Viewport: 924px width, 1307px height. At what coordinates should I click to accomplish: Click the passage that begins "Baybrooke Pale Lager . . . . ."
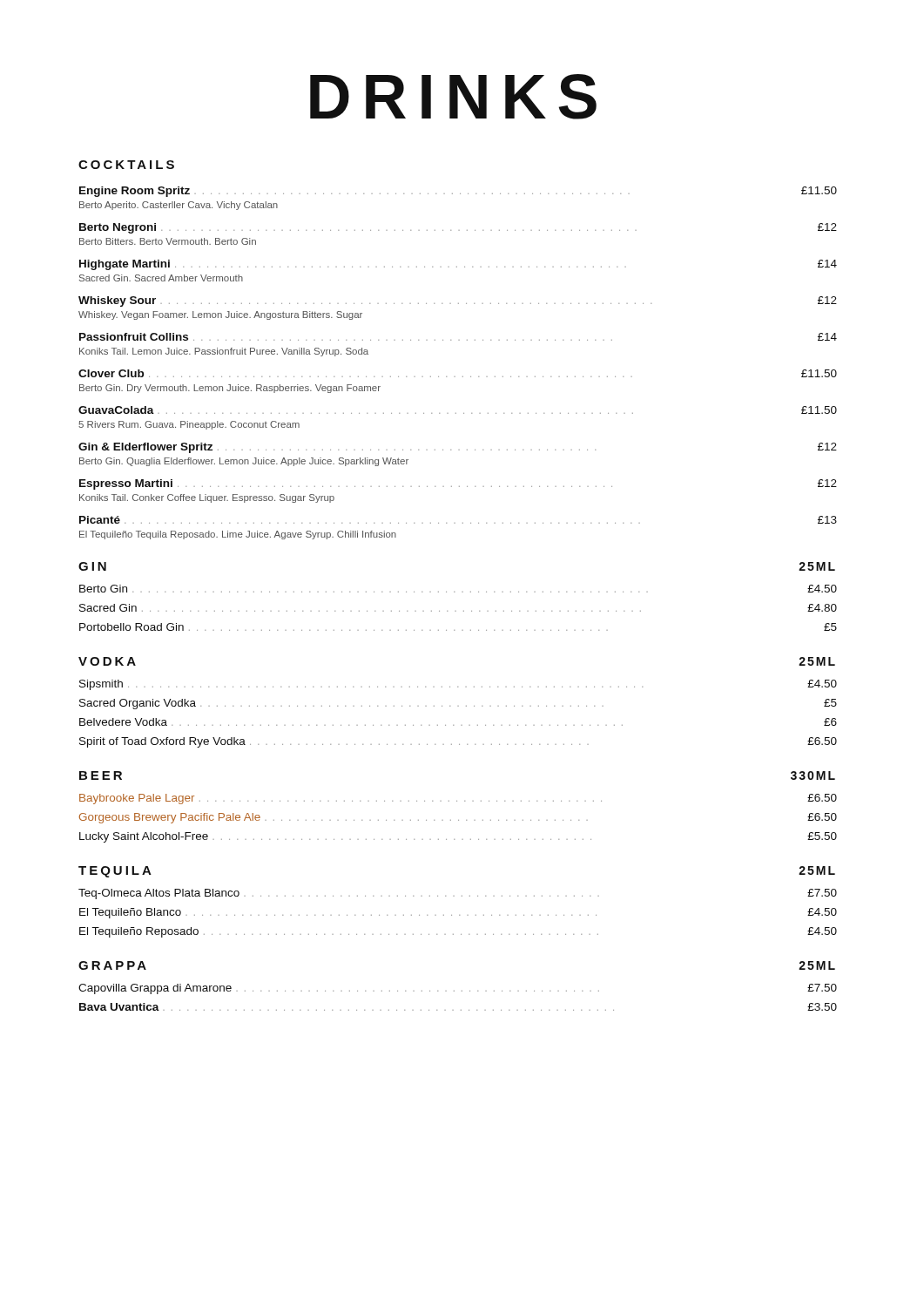pyautogui.click(x=458, y=797)
